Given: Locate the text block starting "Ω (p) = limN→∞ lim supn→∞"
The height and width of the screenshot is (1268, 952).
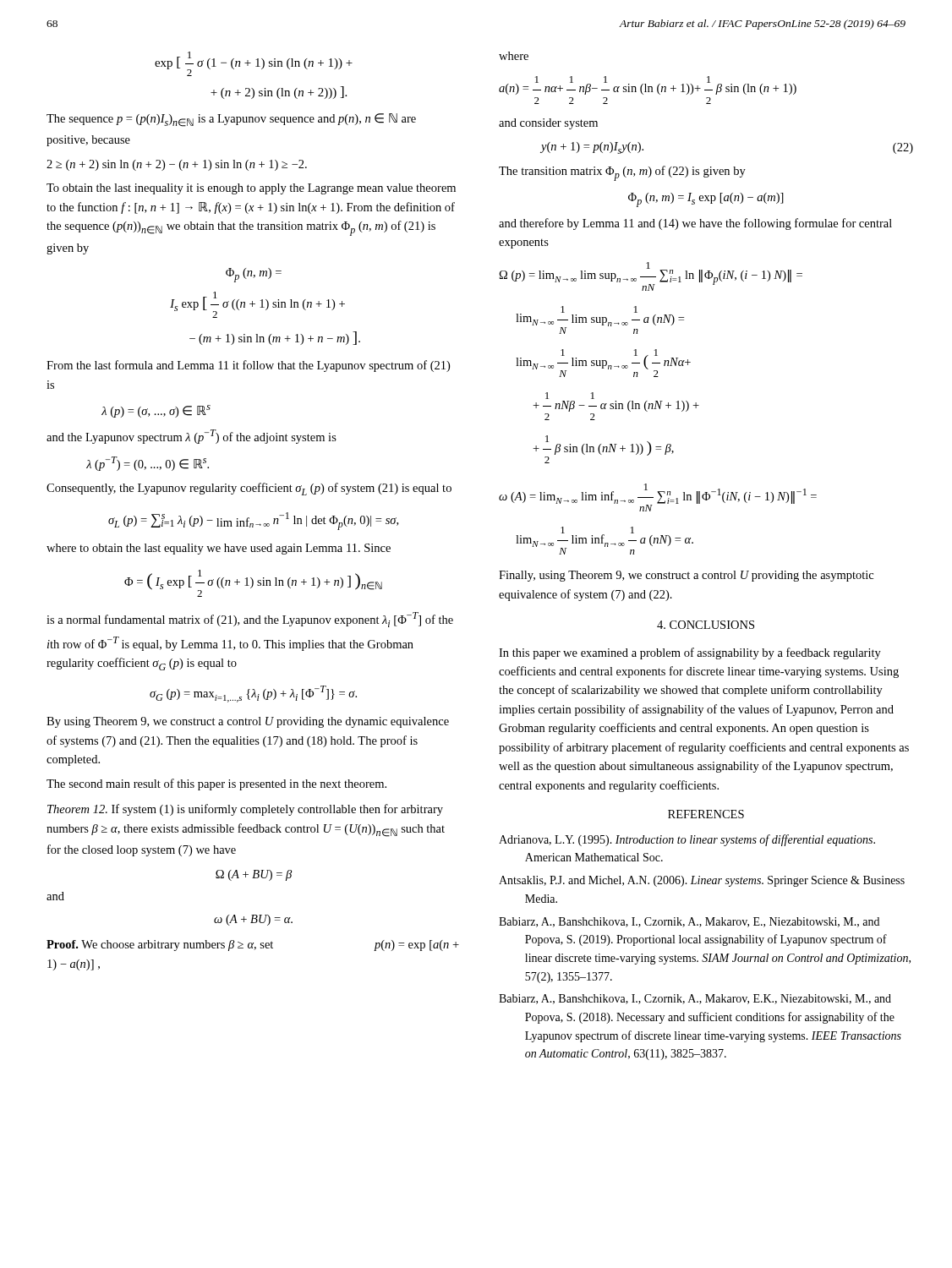Looking at the screenshot, I should (706, 363).
